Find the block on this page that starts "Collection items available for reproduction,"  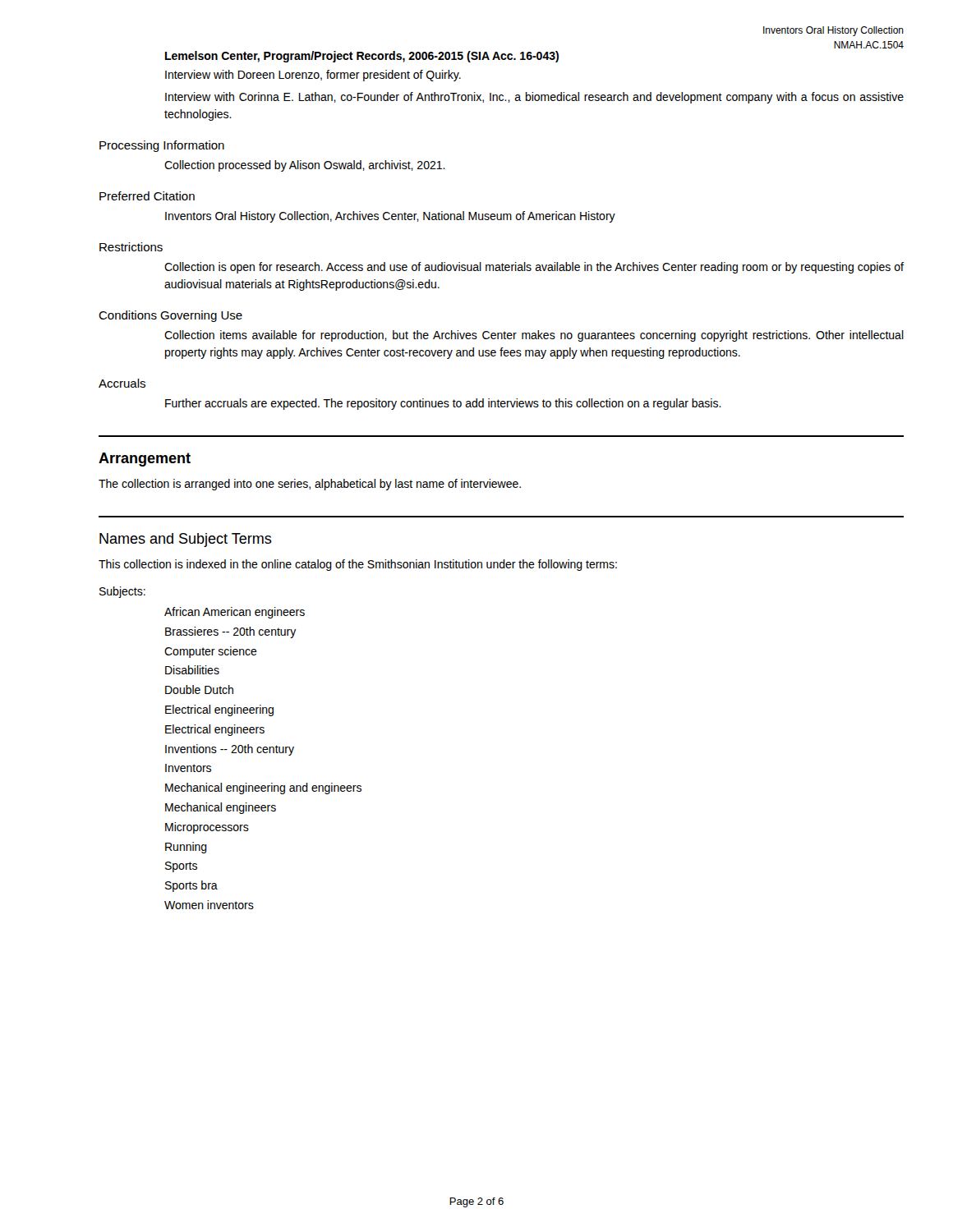[x=534, y=344]
